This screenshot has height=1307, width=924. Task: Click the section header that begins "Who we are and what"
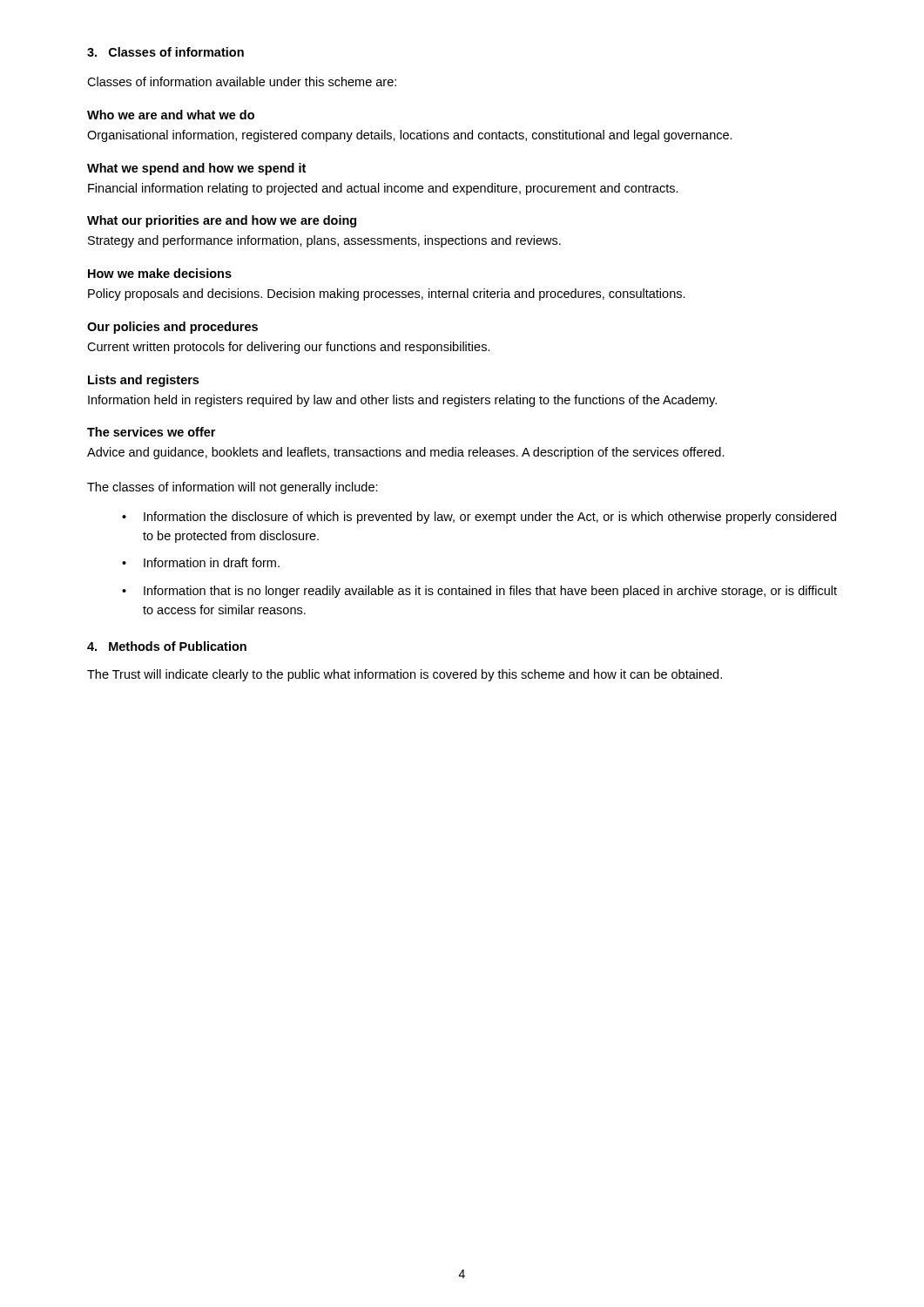click(x=171, y=115)
